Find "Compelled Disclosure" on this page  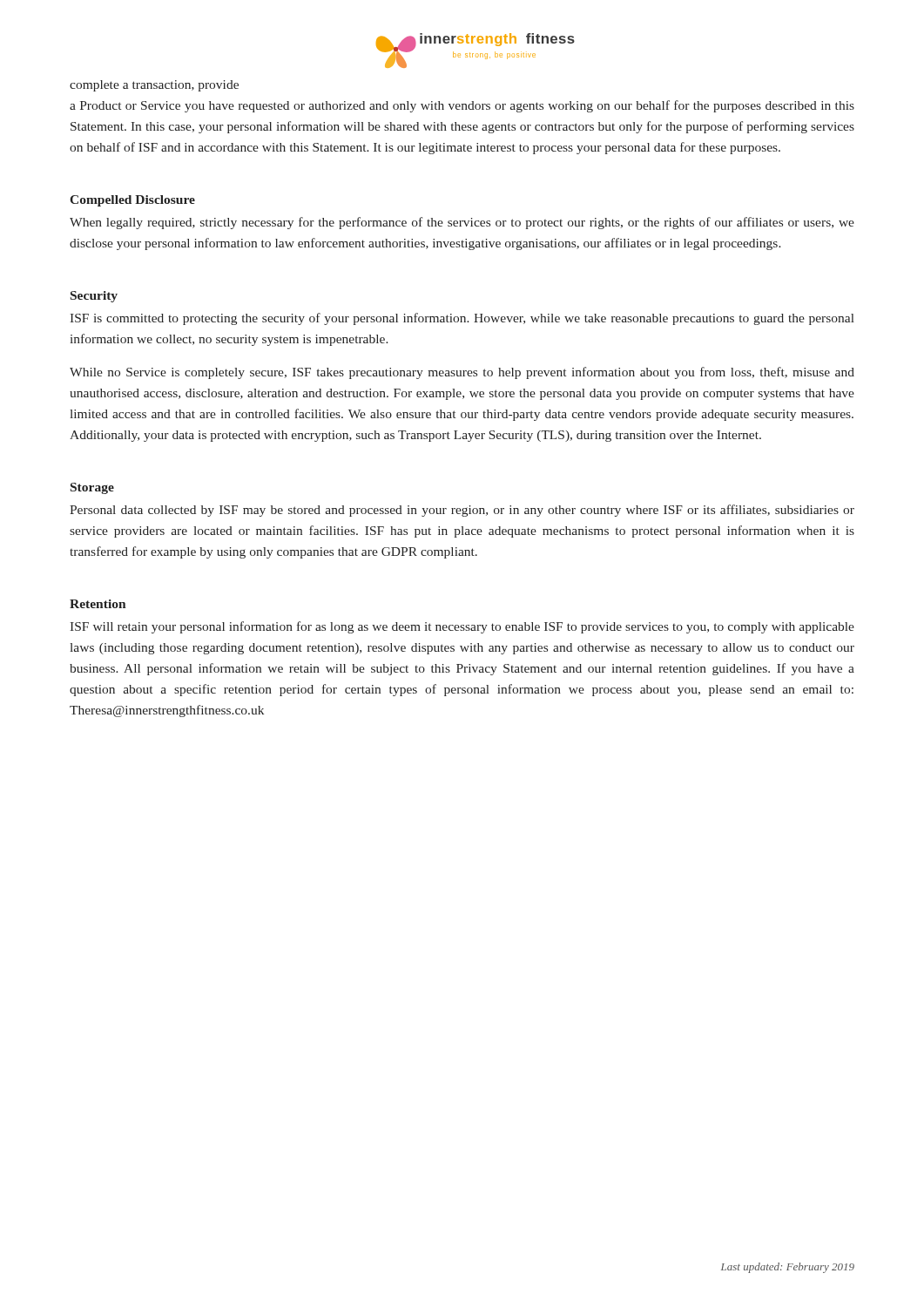point(132,199)
